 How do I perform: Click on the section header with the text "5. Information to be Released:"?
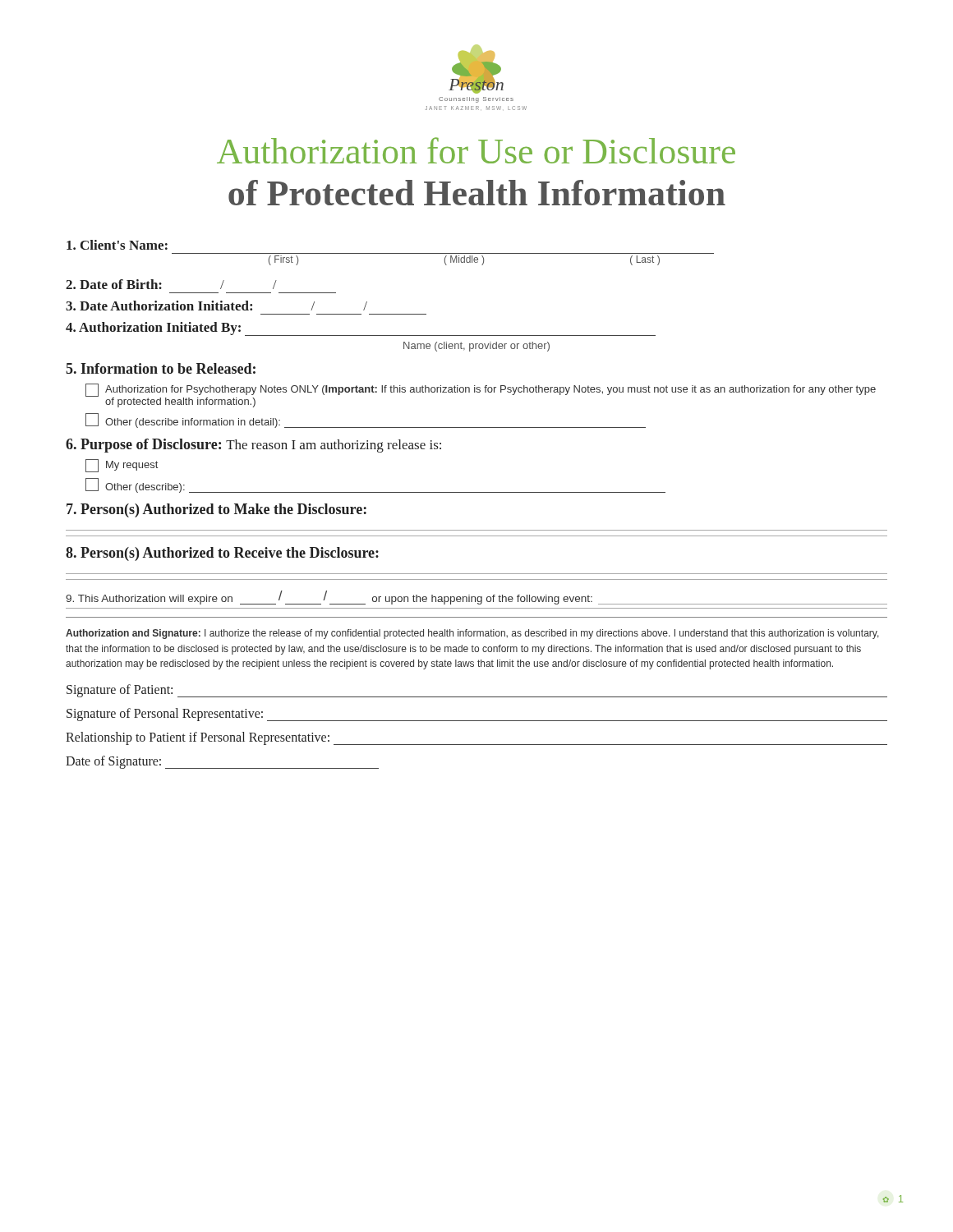pyautogui.click(x=161, y=369)
